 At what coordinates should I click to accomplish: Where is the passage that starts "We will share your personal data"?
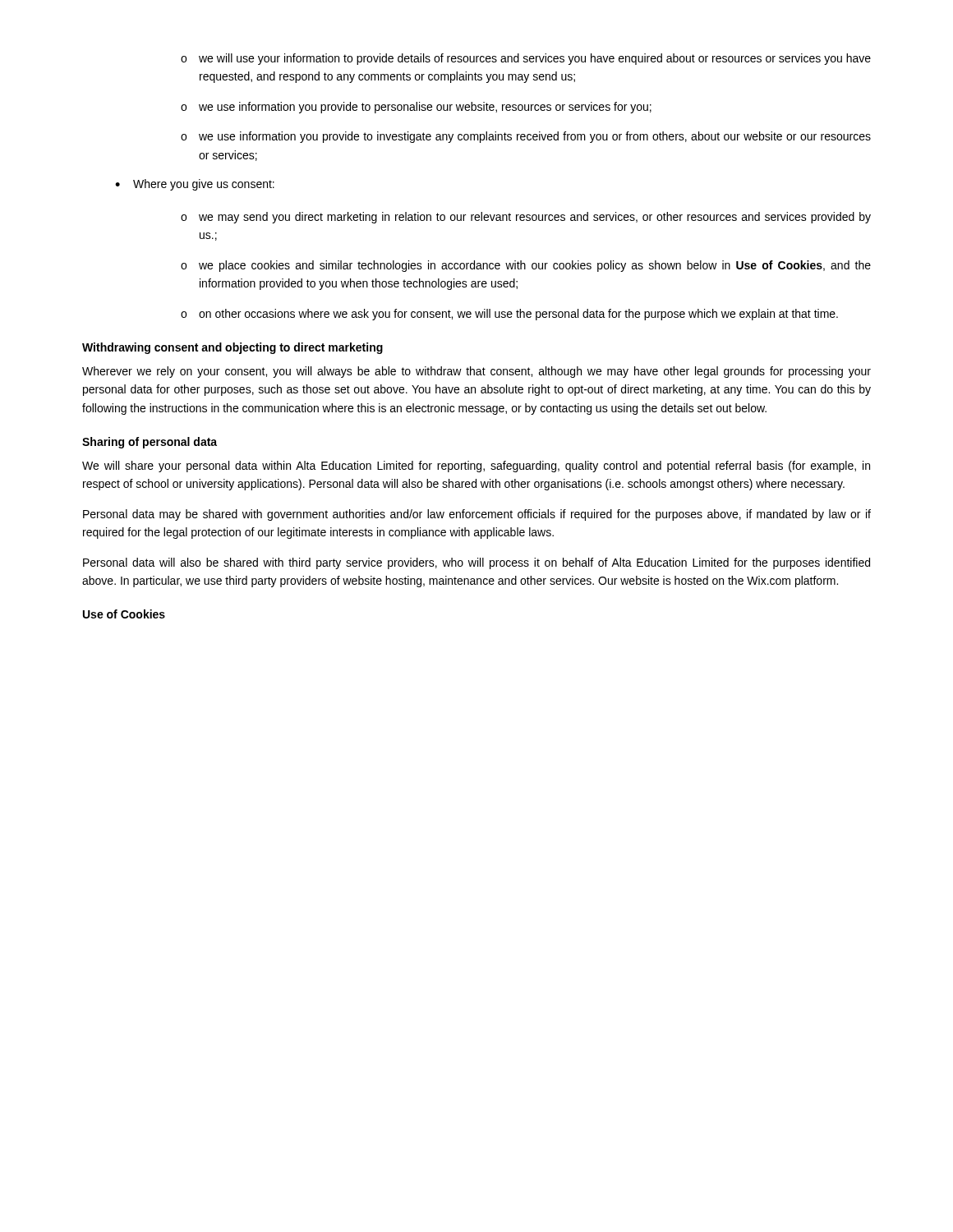[x=476, y=475]
